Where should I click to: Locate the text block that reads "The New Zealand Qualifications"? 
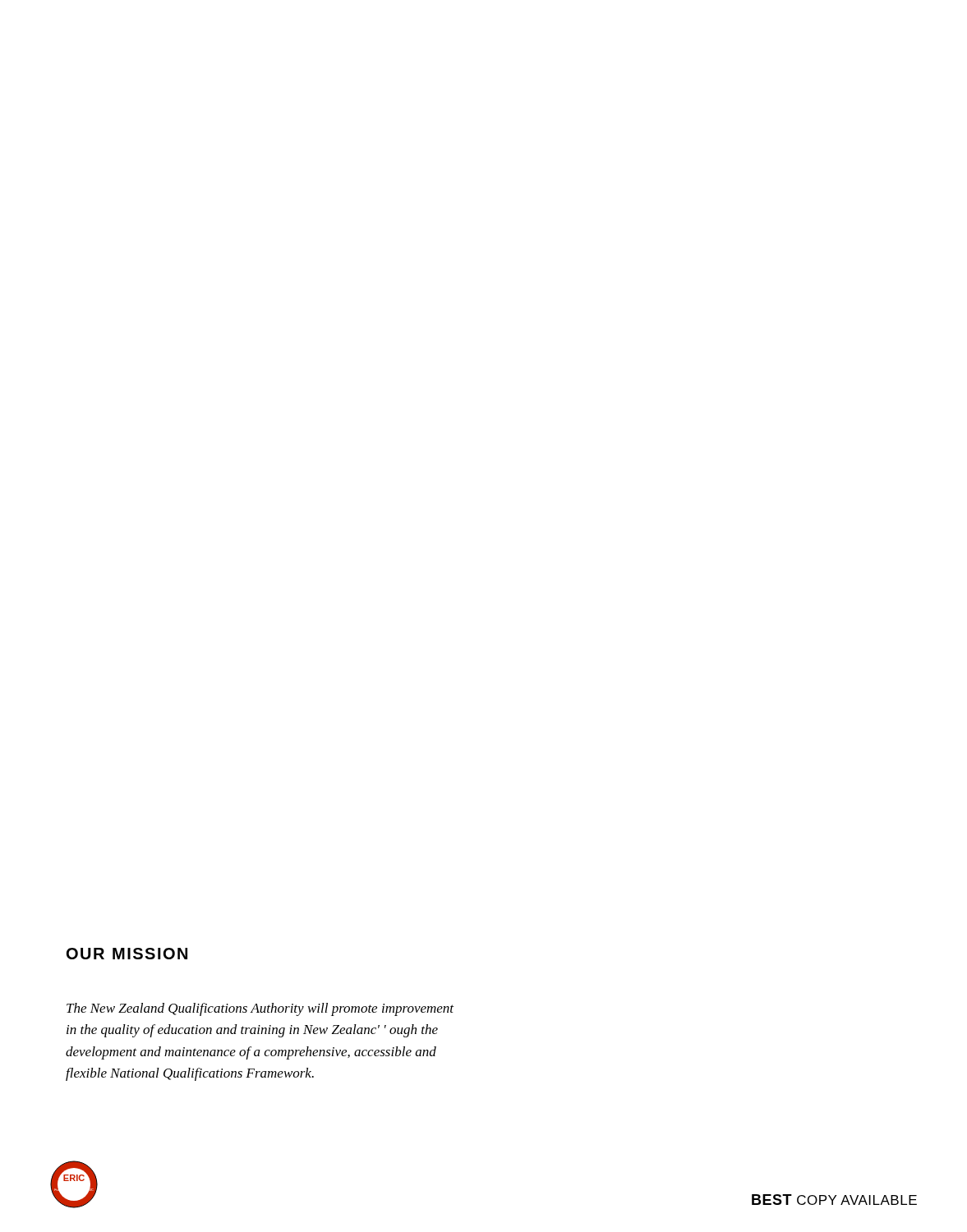click(263, 1041)
